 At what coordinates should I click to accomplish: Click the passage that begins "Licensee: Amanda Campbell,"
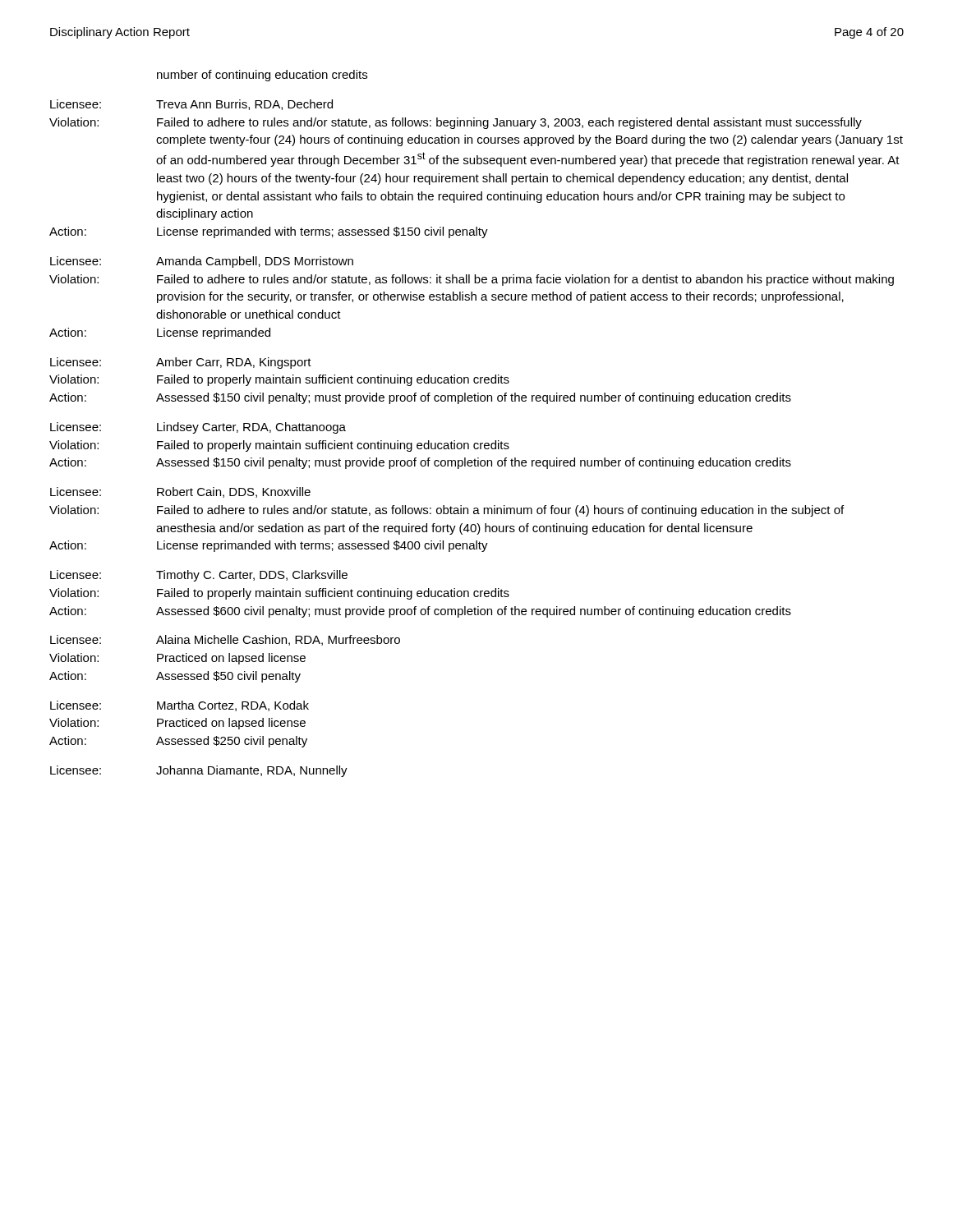(x=476, y=297)
